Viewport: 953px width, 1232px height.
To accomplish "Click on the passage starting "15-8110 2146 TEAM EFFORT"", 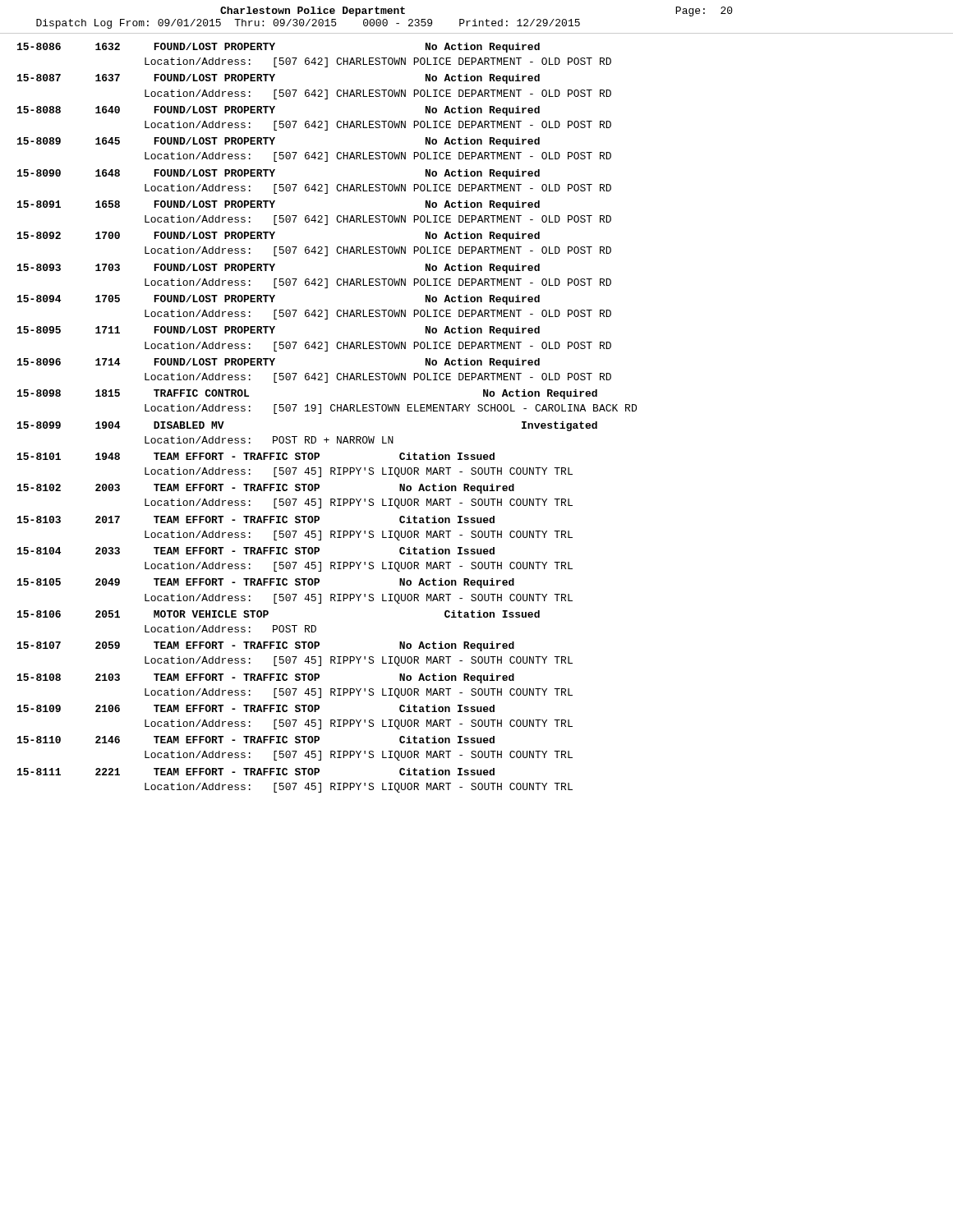I will (x=476, y=749).
